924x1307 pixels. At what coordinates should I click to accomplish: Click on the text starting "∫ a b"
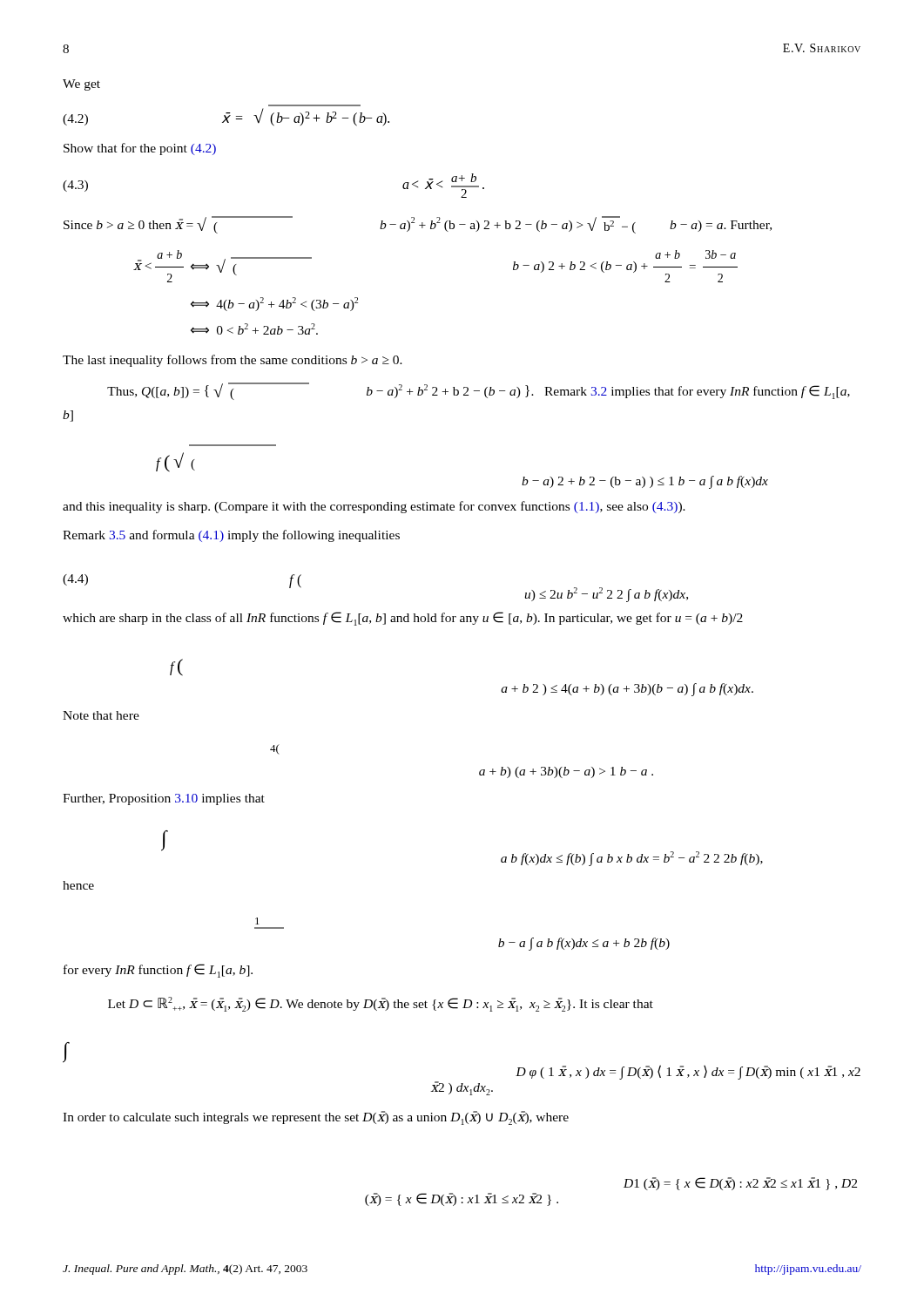[164, 848]
